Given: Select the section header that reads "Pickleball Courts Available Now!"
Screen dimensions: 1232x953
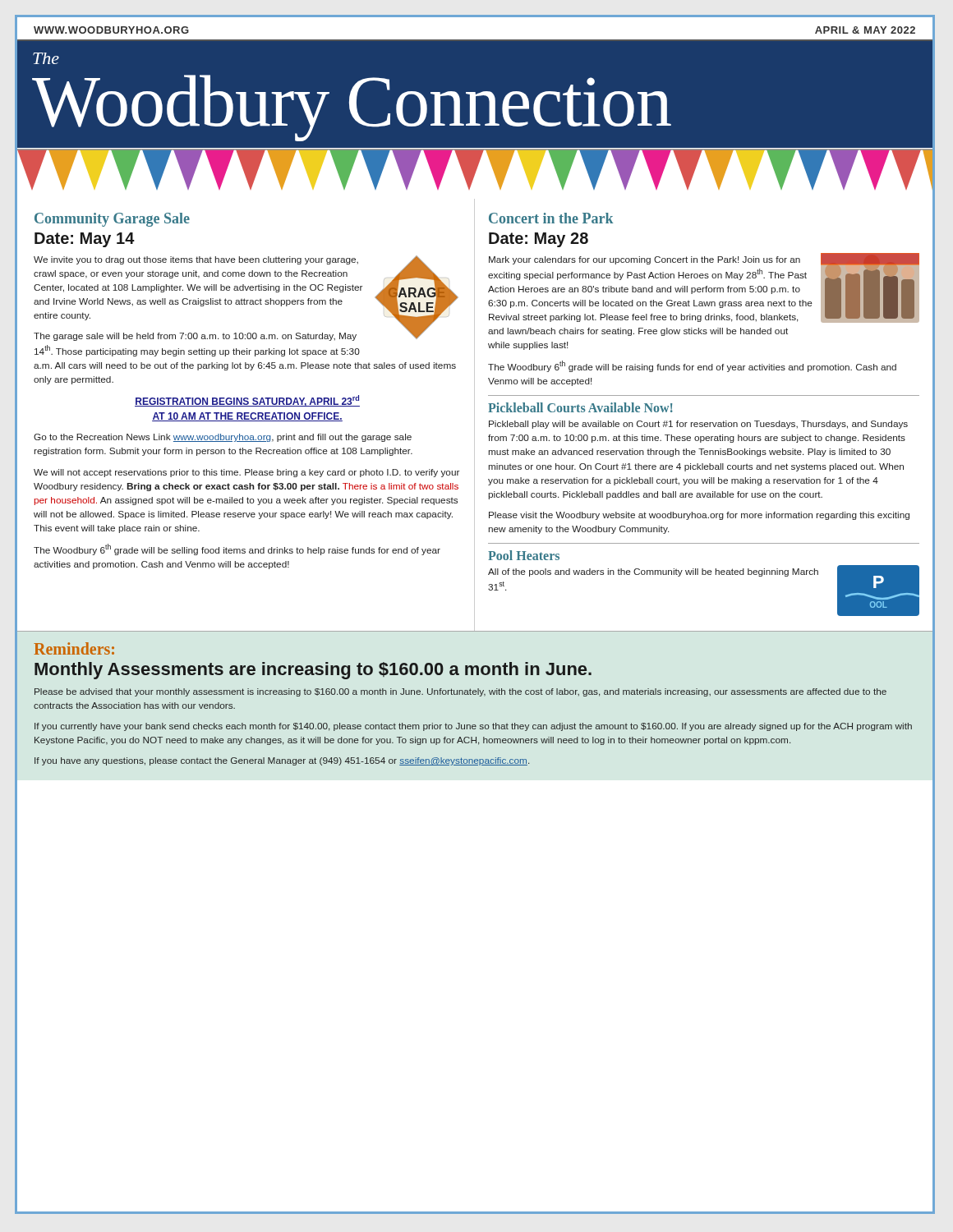Looking at the screenshot, I should (x=580, y=407).
